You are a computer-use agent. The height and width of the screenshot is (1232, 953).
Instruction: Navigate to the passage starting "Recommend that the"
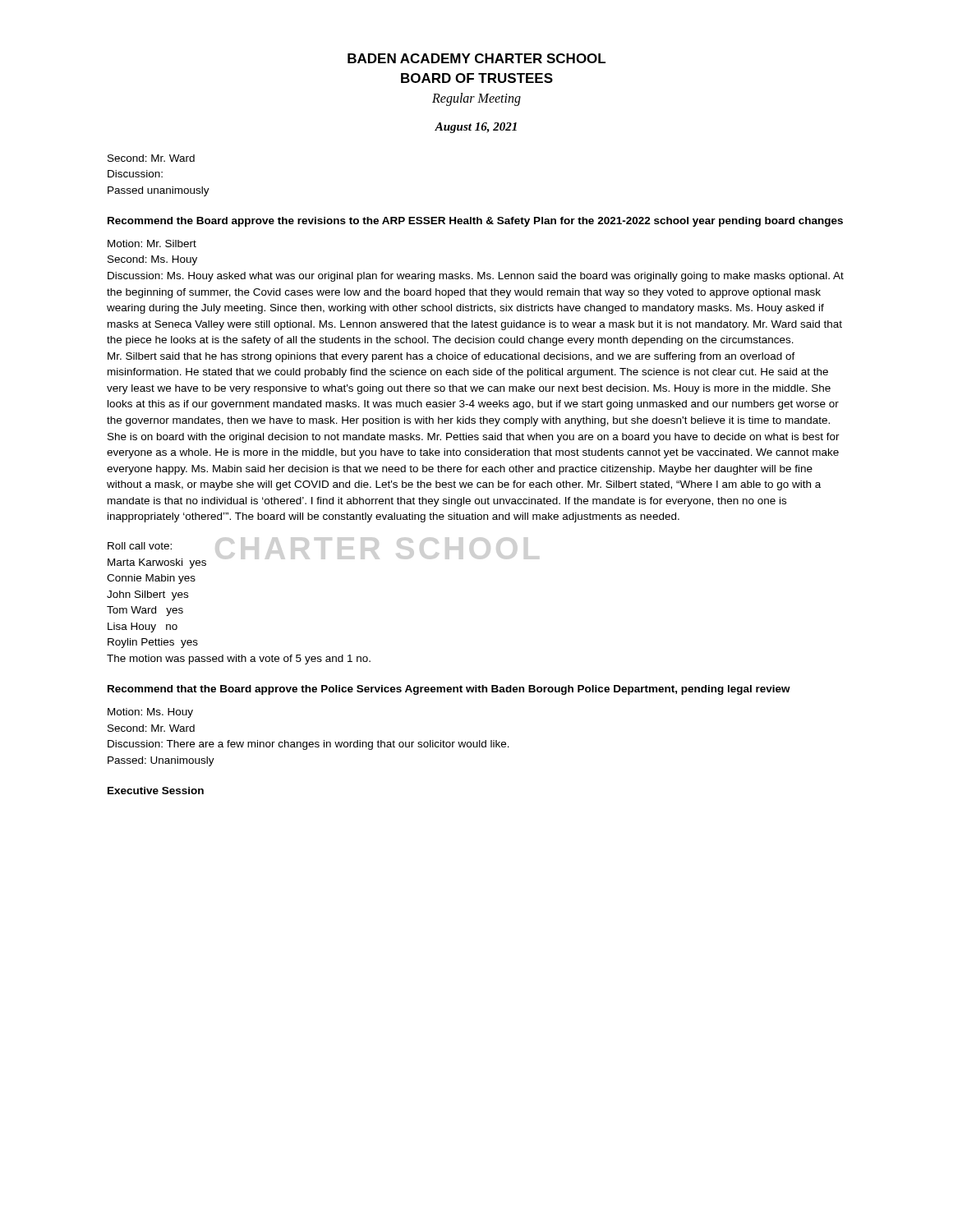pos(448,689)
